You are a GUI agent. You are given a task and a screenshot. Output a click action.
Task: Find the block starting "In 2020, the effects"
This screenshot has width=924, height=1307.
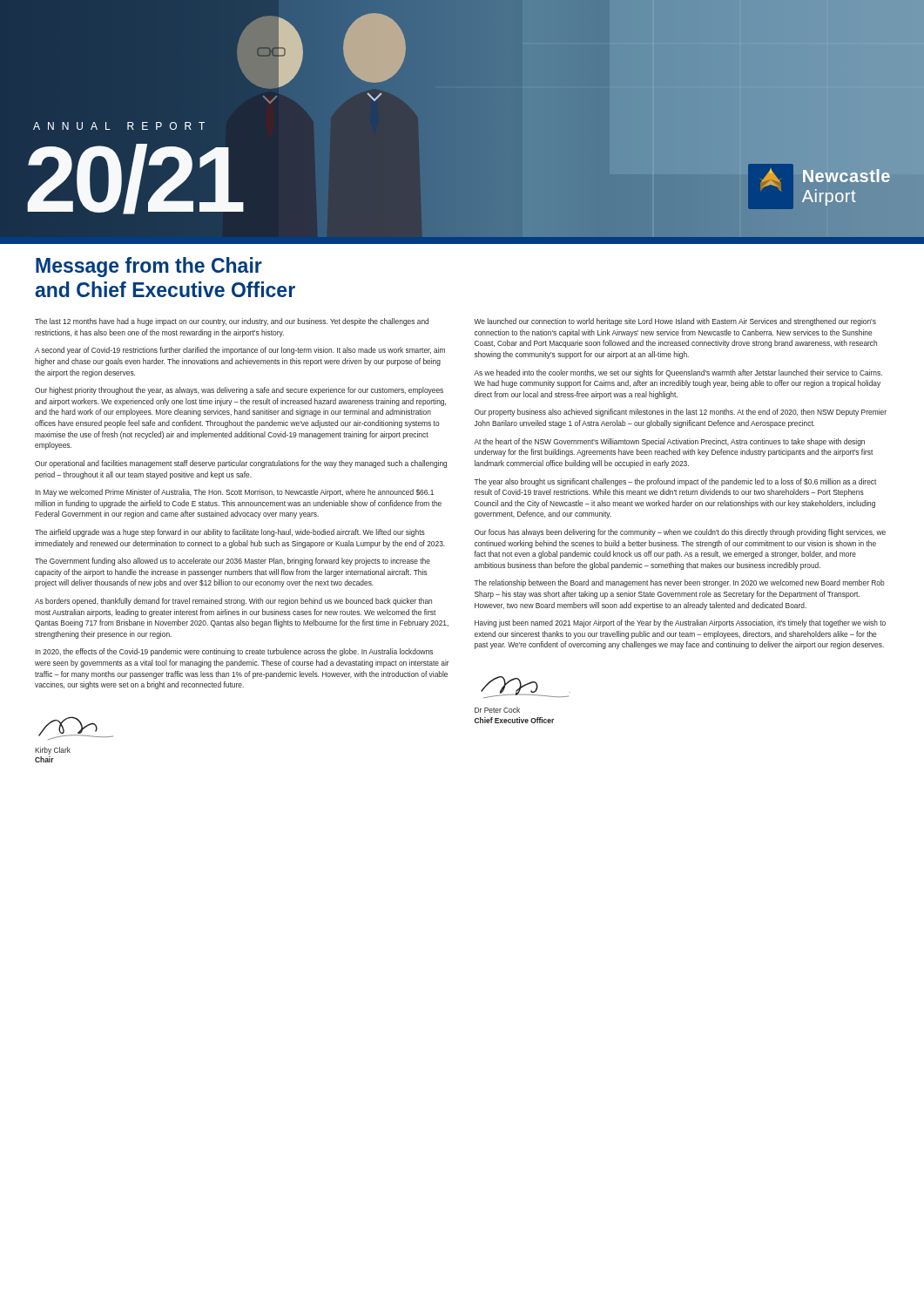(242, 669)
